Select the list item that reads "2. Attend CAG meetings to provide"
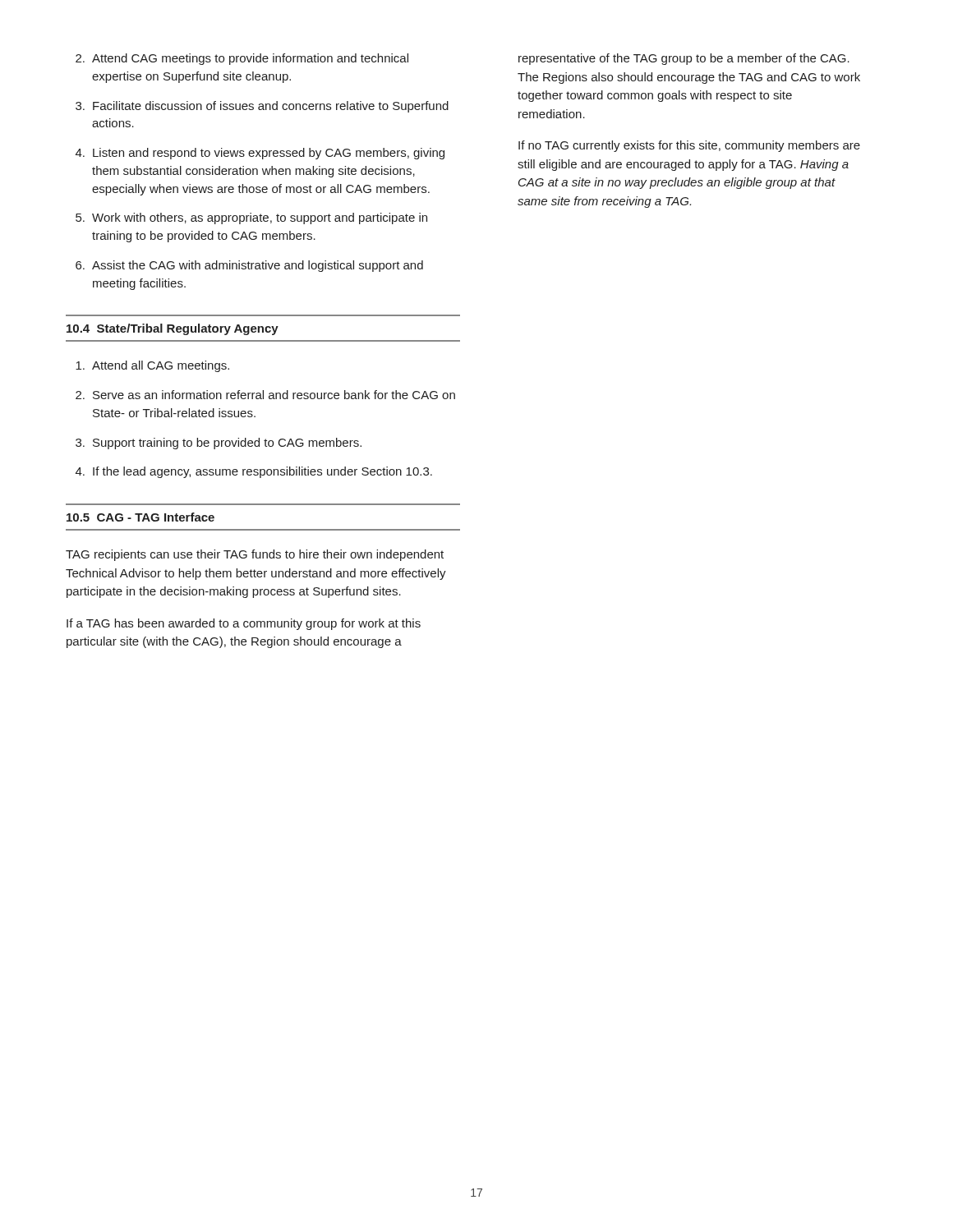 [263, 67]
